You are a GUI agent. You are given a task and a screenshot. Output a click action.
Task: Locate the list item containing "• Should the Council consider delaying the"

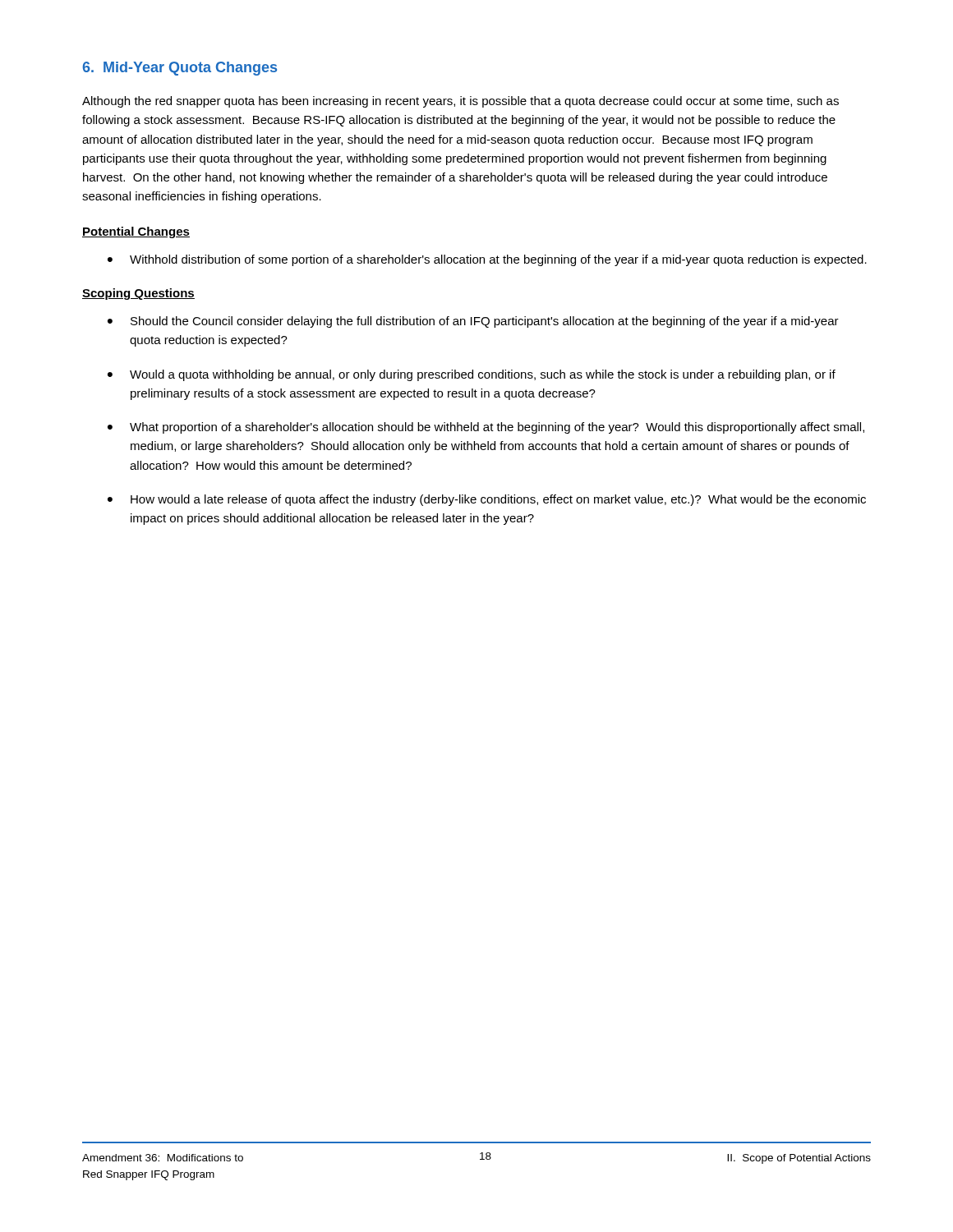click(x=489, y=330)
